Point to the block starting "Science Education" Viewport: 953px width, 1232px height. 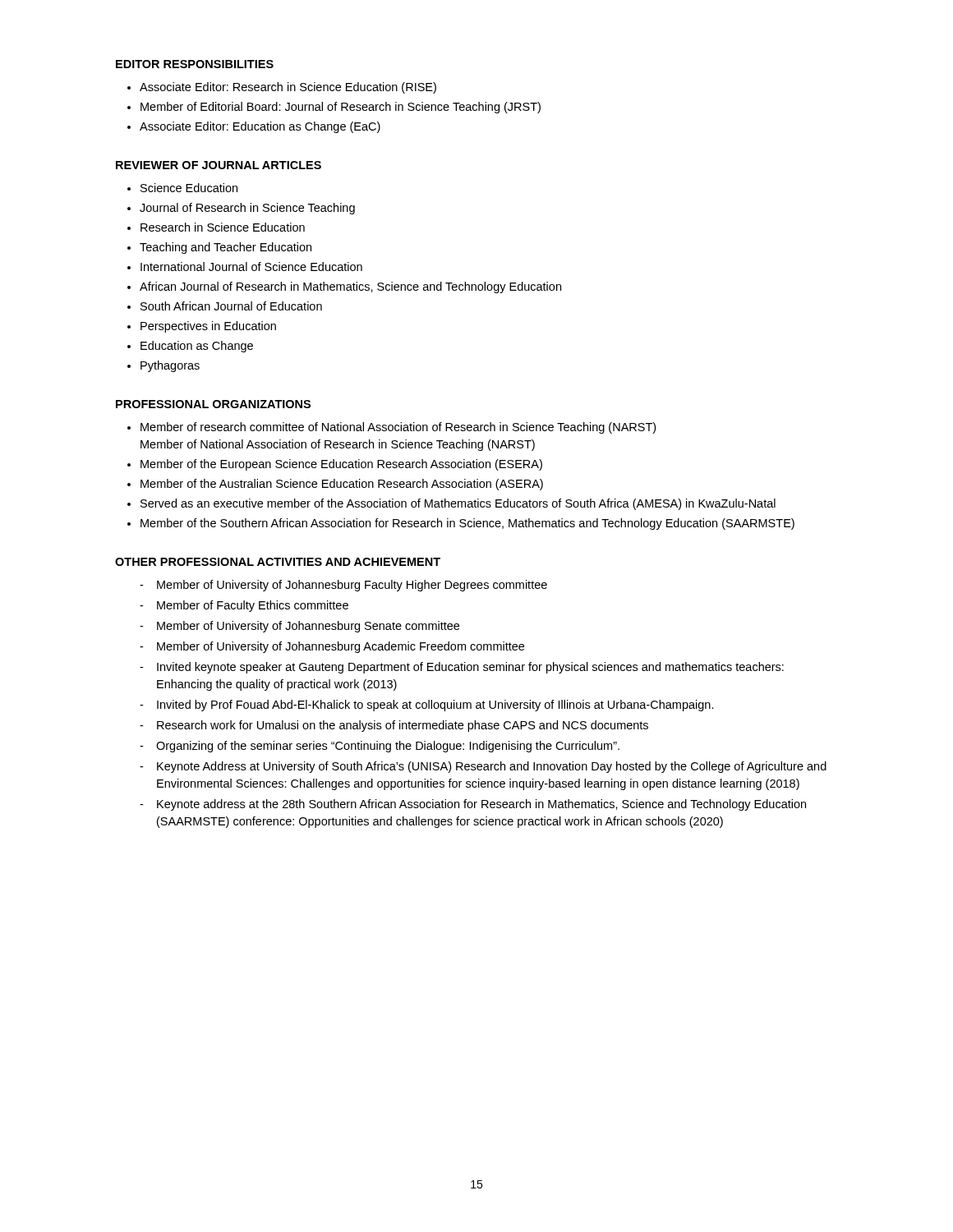[x=189, y=188]
